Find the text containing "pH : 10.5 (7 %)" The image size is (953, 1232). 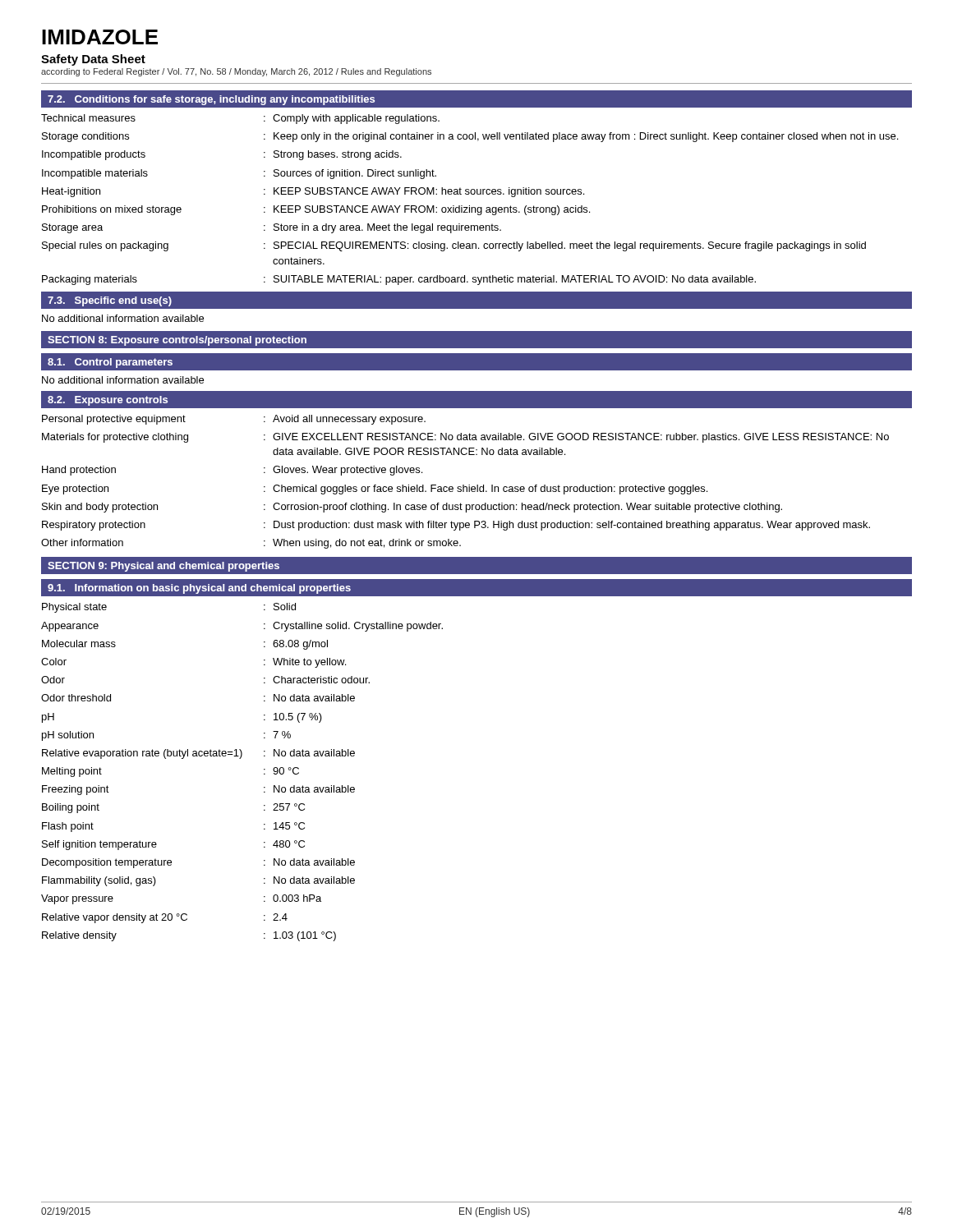point(51,717)
